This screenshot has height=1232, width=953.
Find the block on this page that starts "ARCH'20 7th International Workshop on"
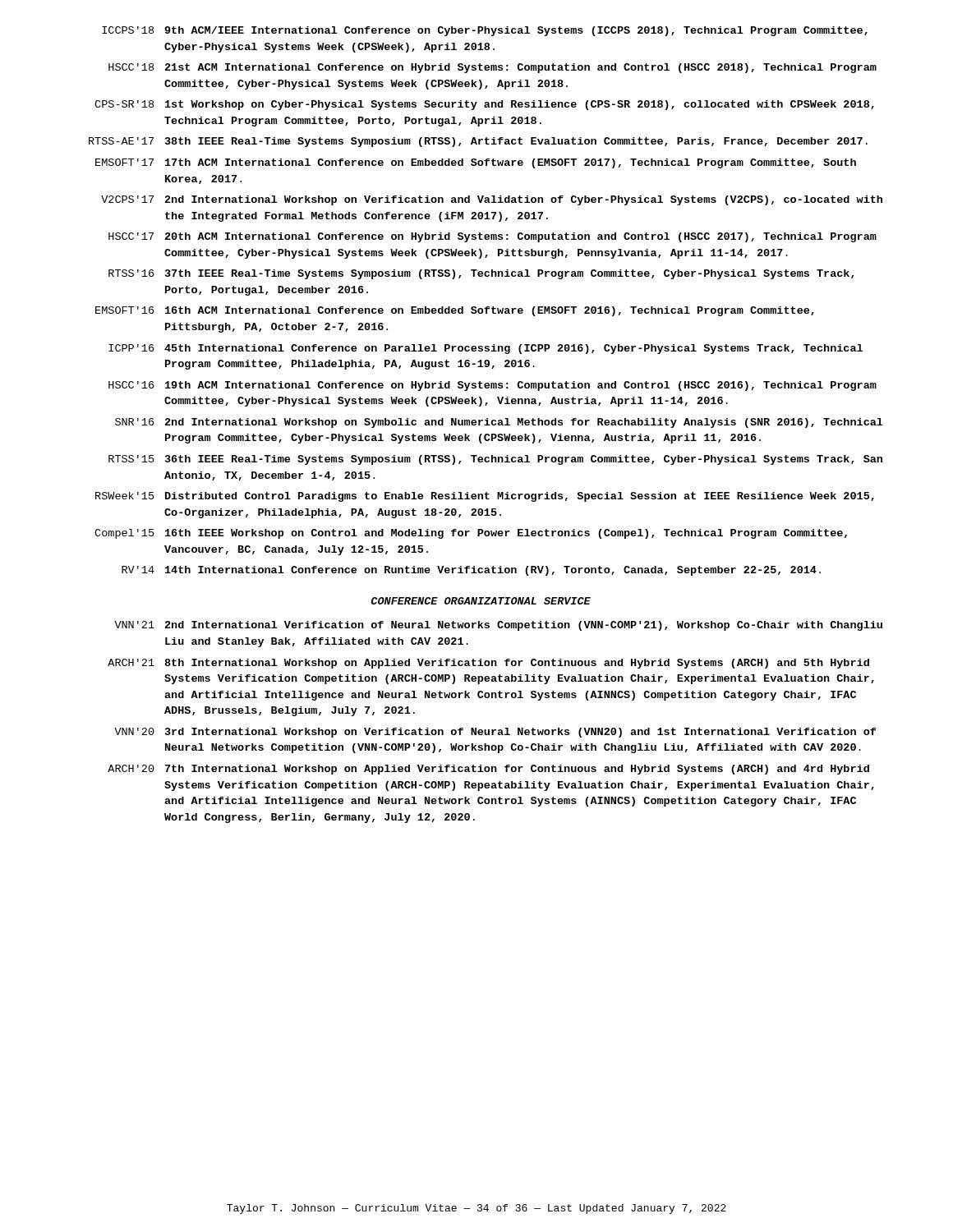(481, 793)
